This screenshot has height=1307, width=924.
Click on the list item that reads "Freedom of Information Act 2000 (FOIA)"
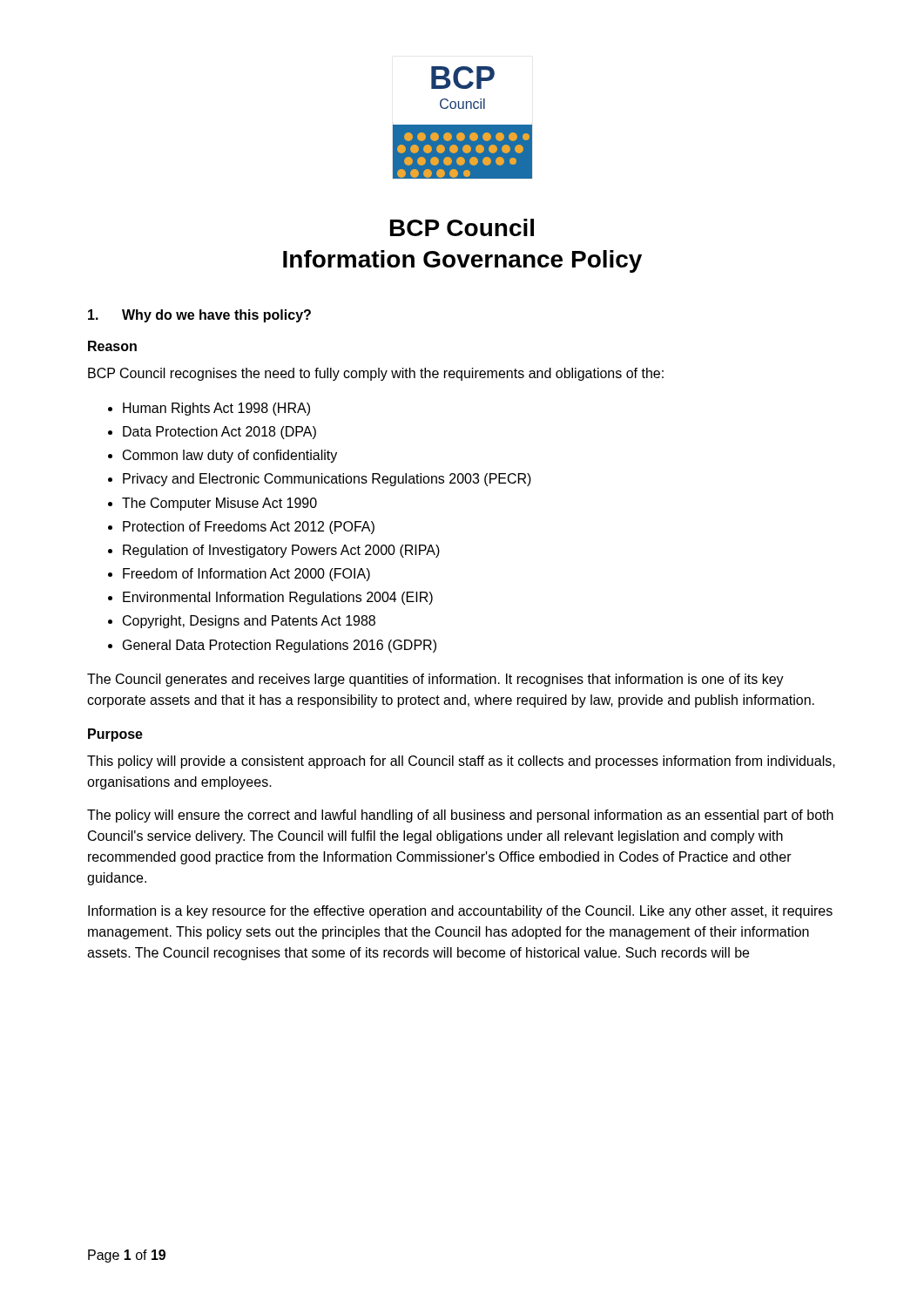point(246,574)
